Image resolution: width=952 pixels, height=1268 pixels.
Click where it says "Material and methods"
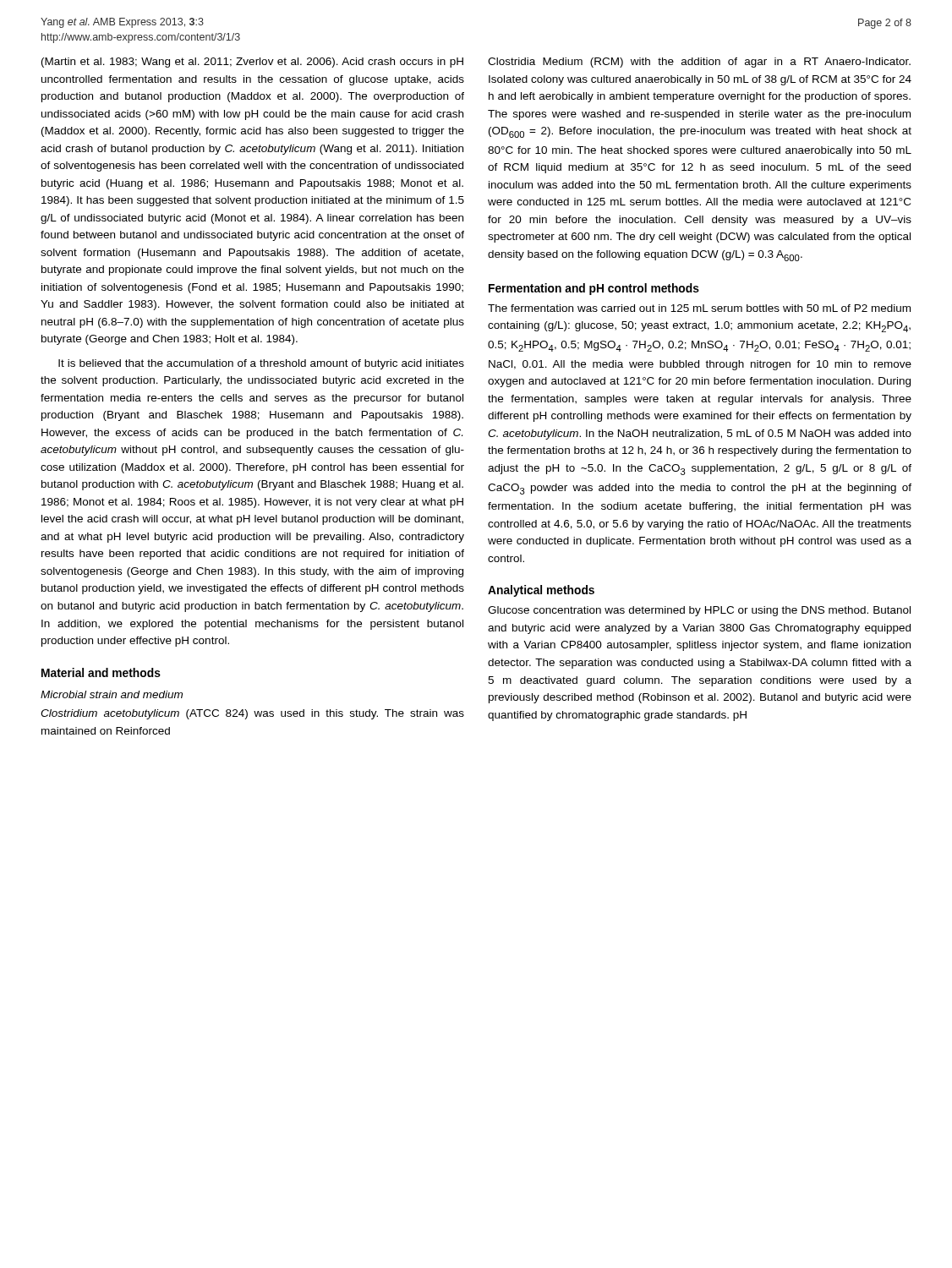click(101, 673)
